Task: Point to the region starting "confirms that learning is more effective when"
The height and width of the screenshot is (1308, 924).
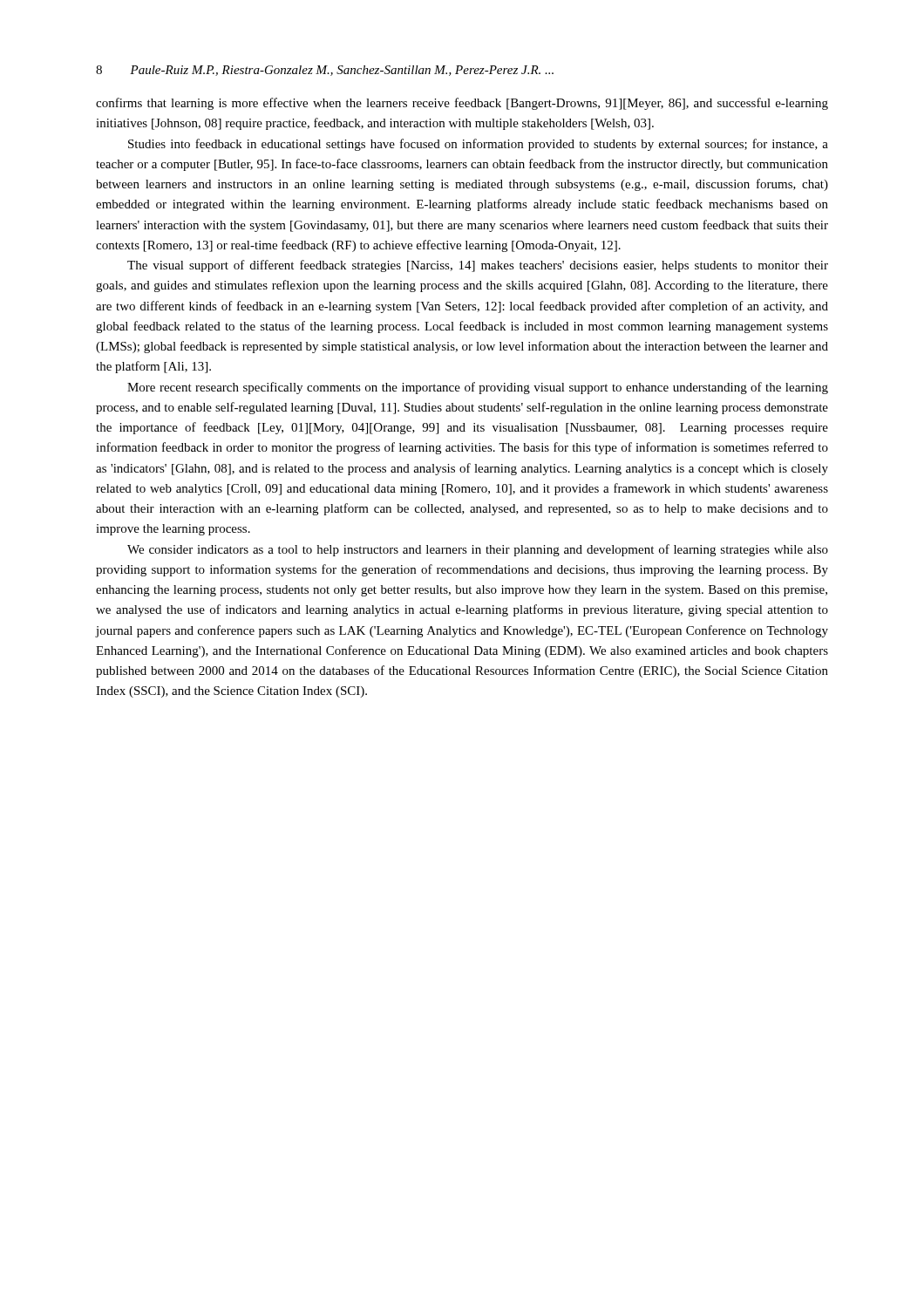Action: click(462, 397)
